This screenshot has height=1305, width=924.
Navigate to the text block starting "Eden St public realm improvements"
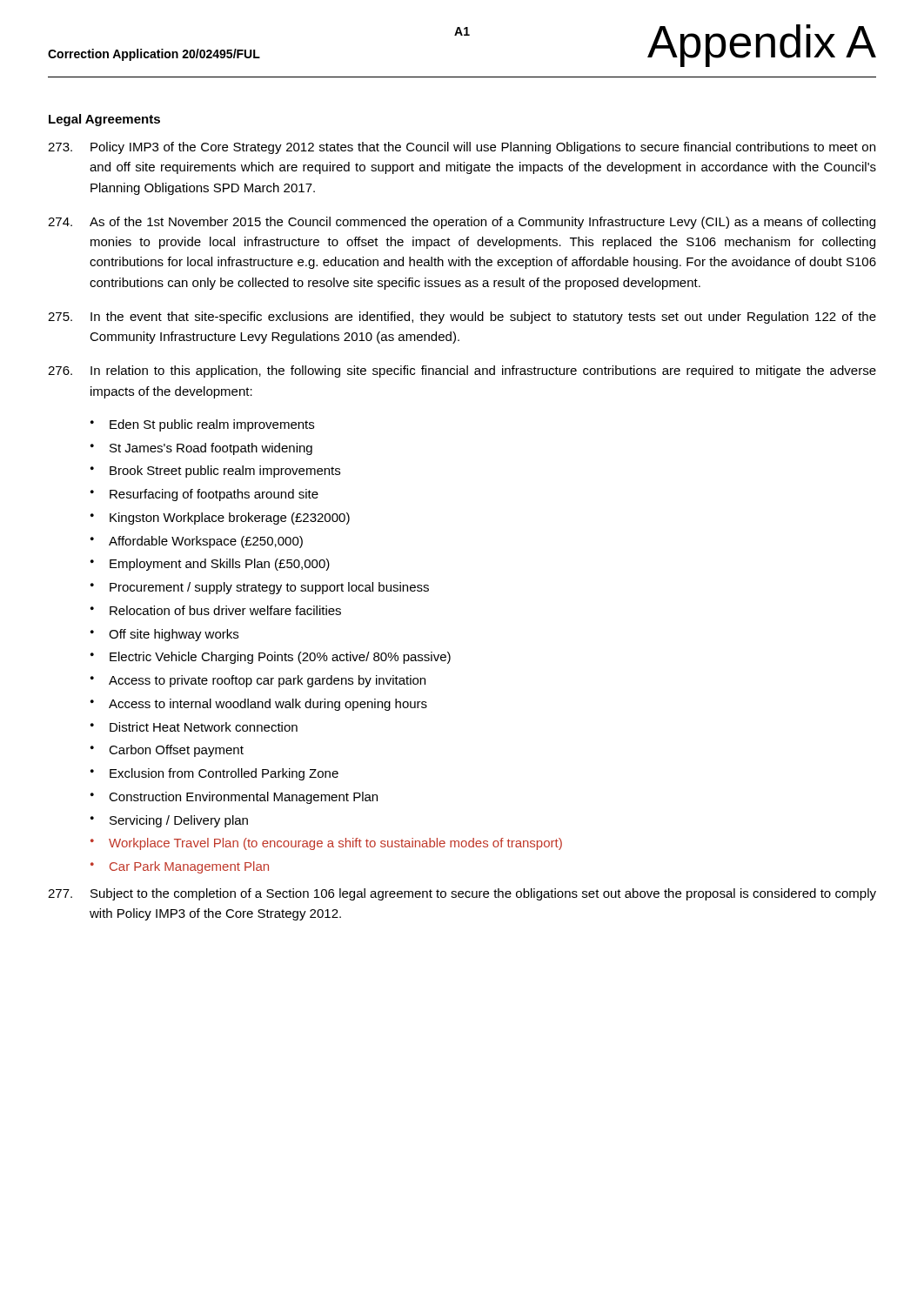pyautogui.click(x=212, y=424)
